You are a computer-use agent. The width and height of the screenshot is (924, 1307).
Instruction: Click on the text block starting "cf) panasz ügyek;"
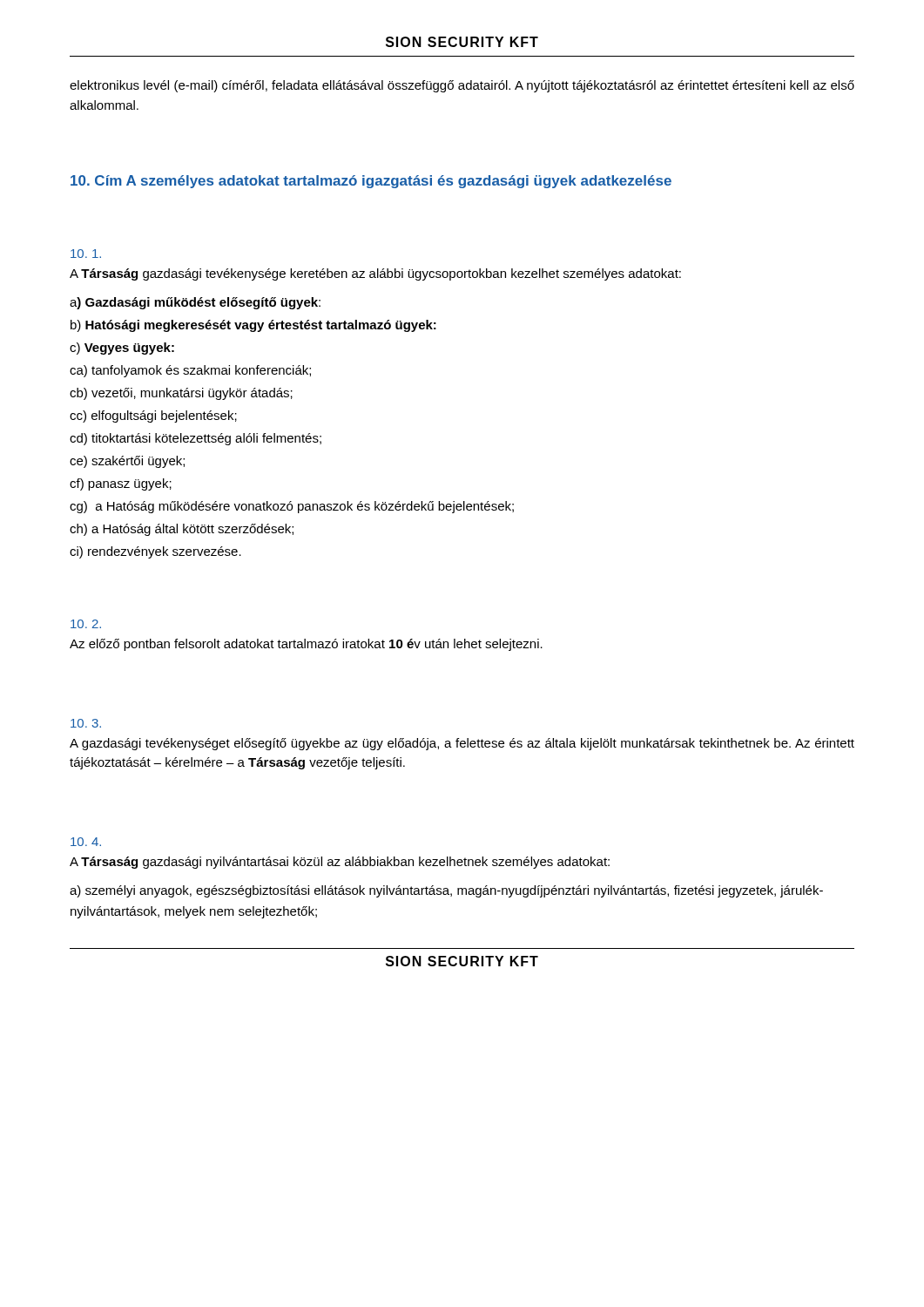tap(121, 483)
